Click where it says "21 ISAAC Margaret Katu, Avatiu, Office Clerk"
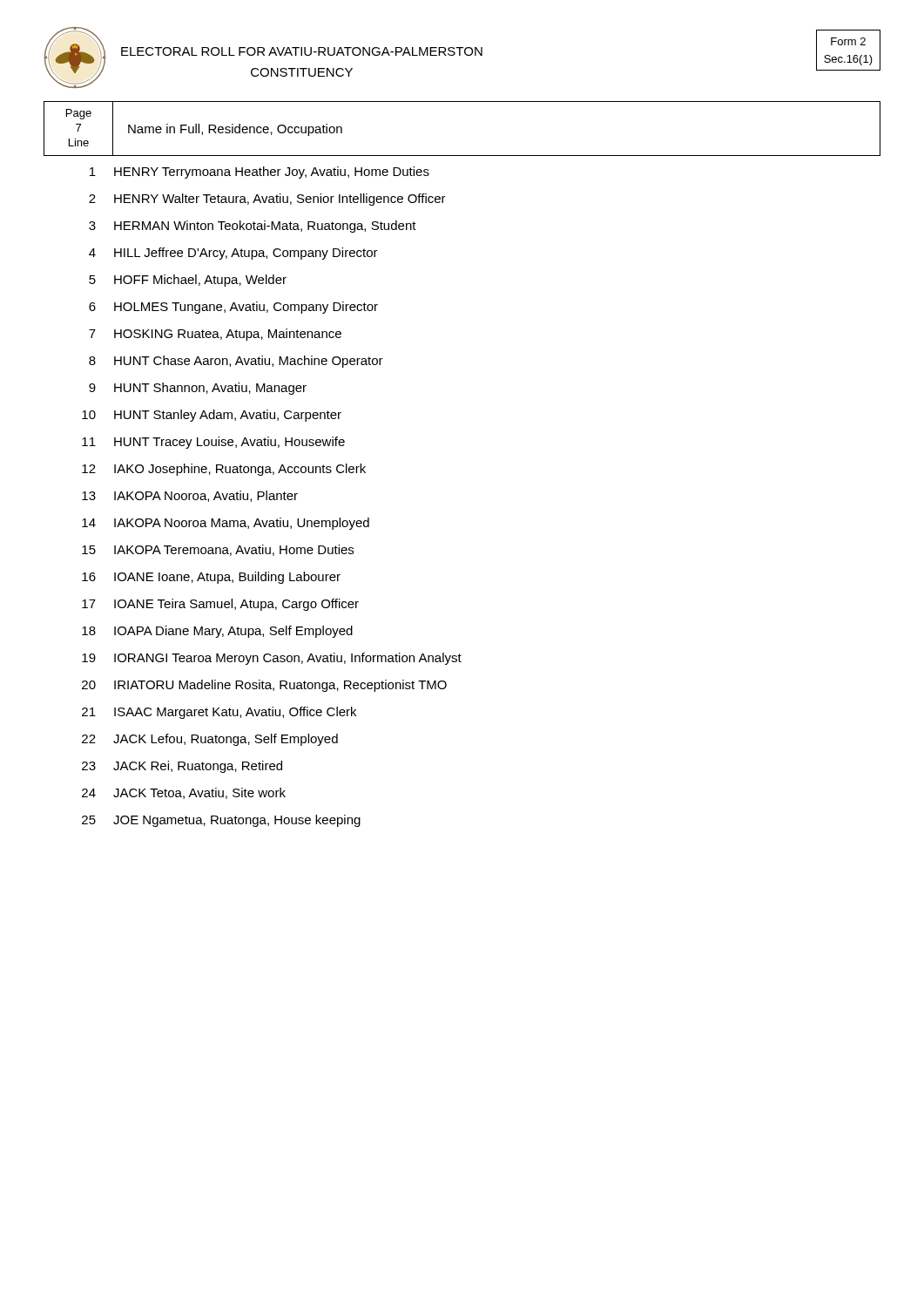 200,711
